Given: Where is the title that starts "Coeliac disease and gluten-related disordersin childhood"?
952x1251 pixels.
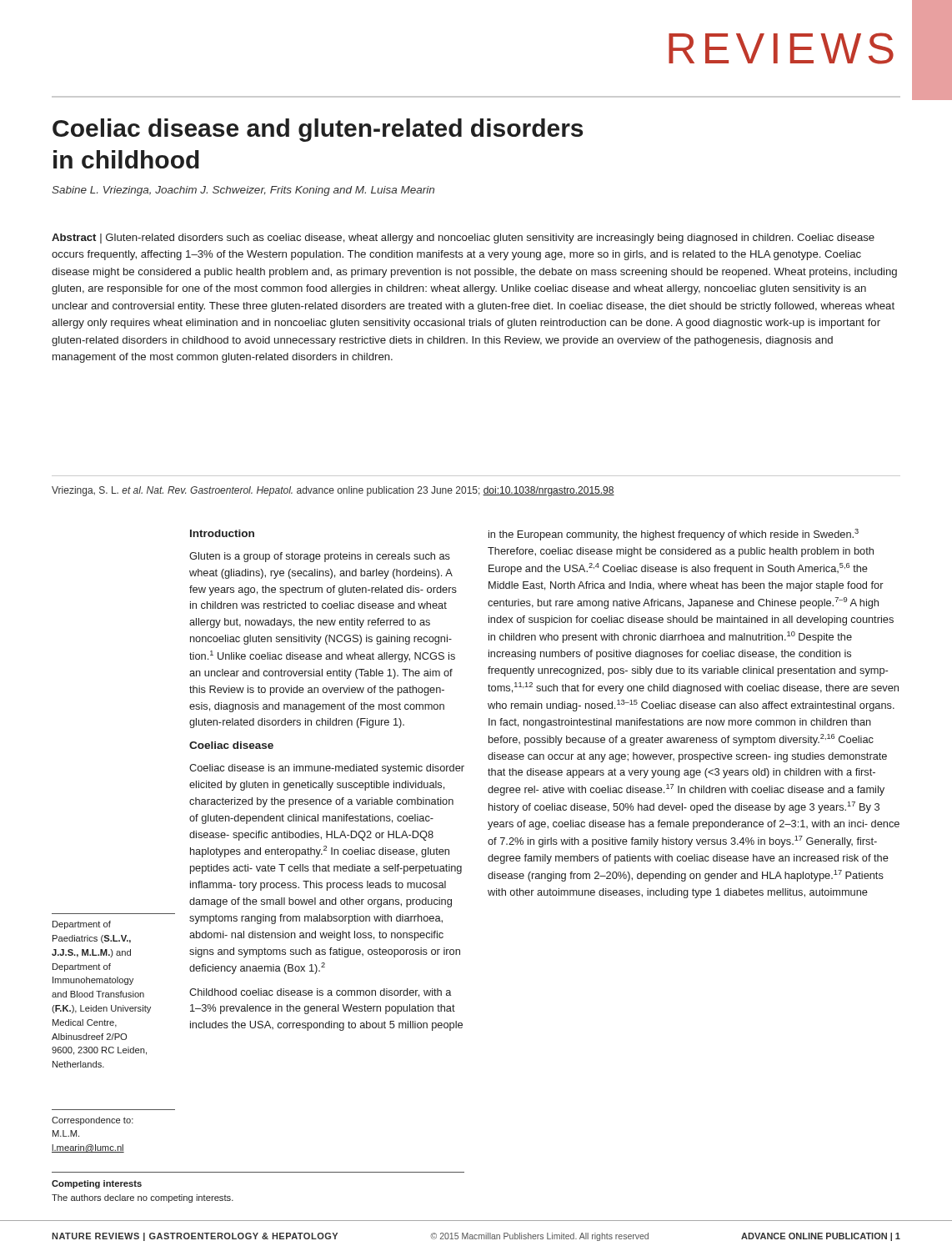Looking at the screenshot, I should coord(476,146).
